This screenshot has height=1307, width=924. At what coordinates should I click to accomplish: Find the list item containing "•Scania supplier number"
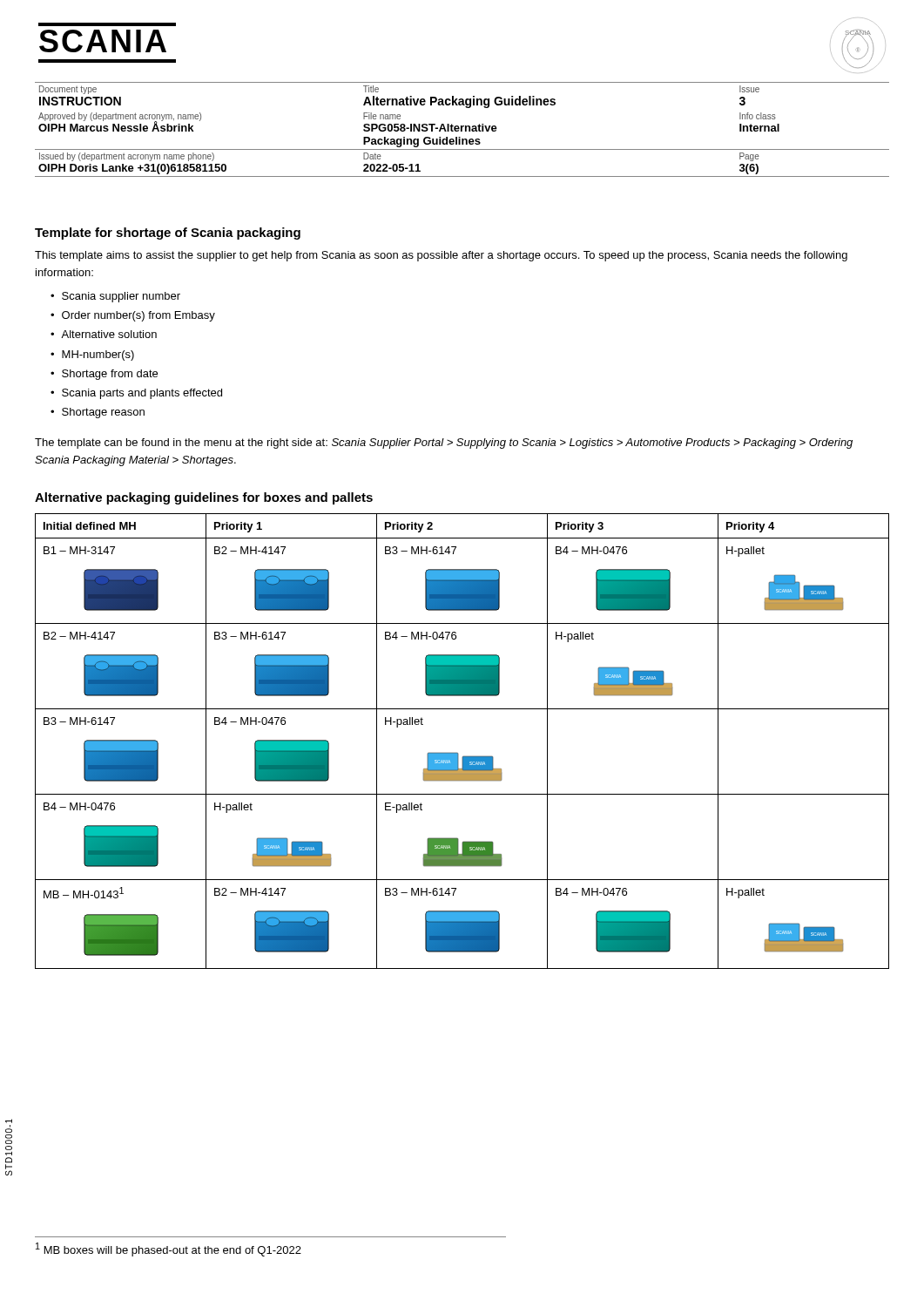[115, 296]
